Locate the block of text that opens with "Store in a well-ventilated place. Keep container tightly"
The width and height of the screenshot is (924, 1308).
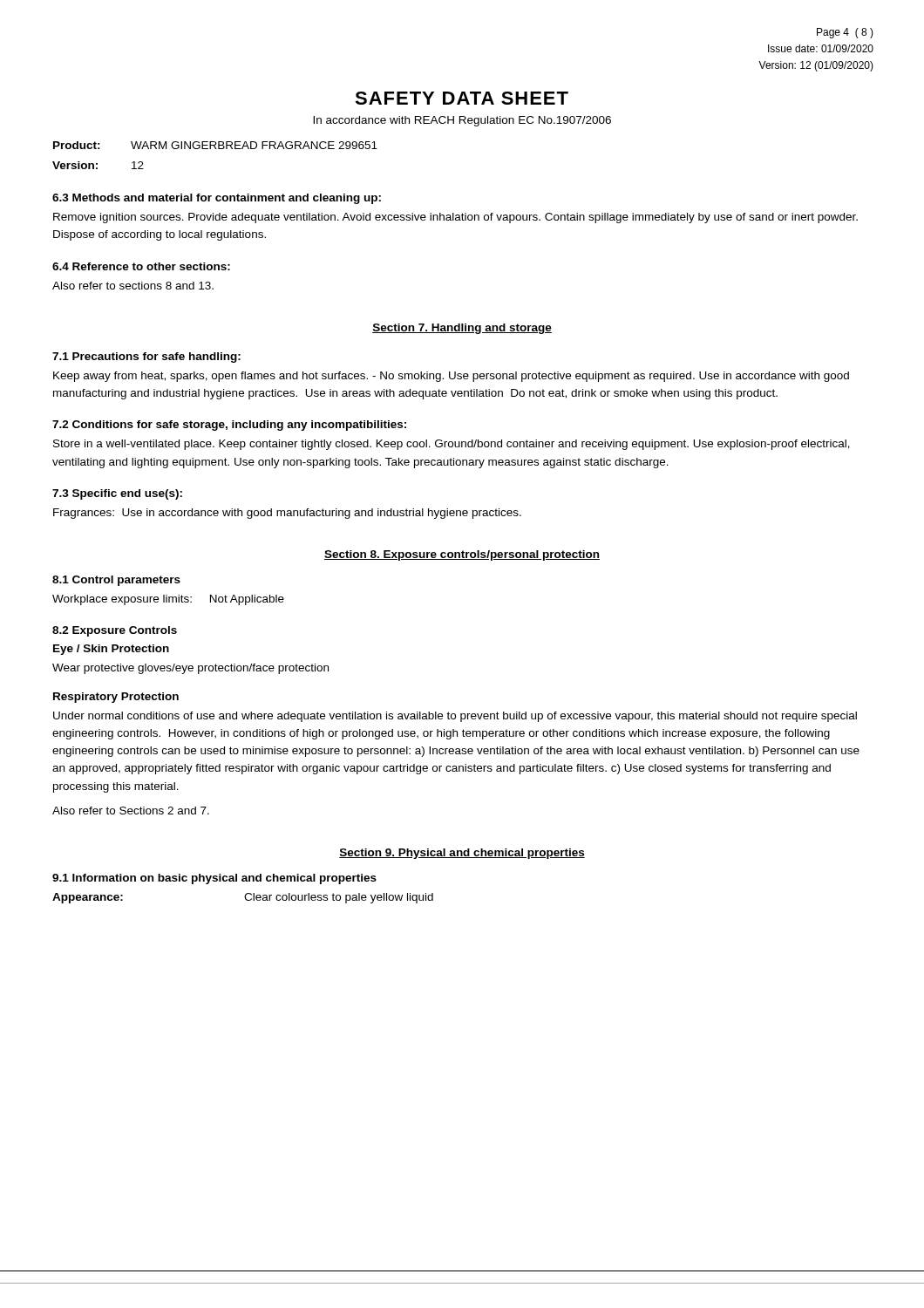451,453
